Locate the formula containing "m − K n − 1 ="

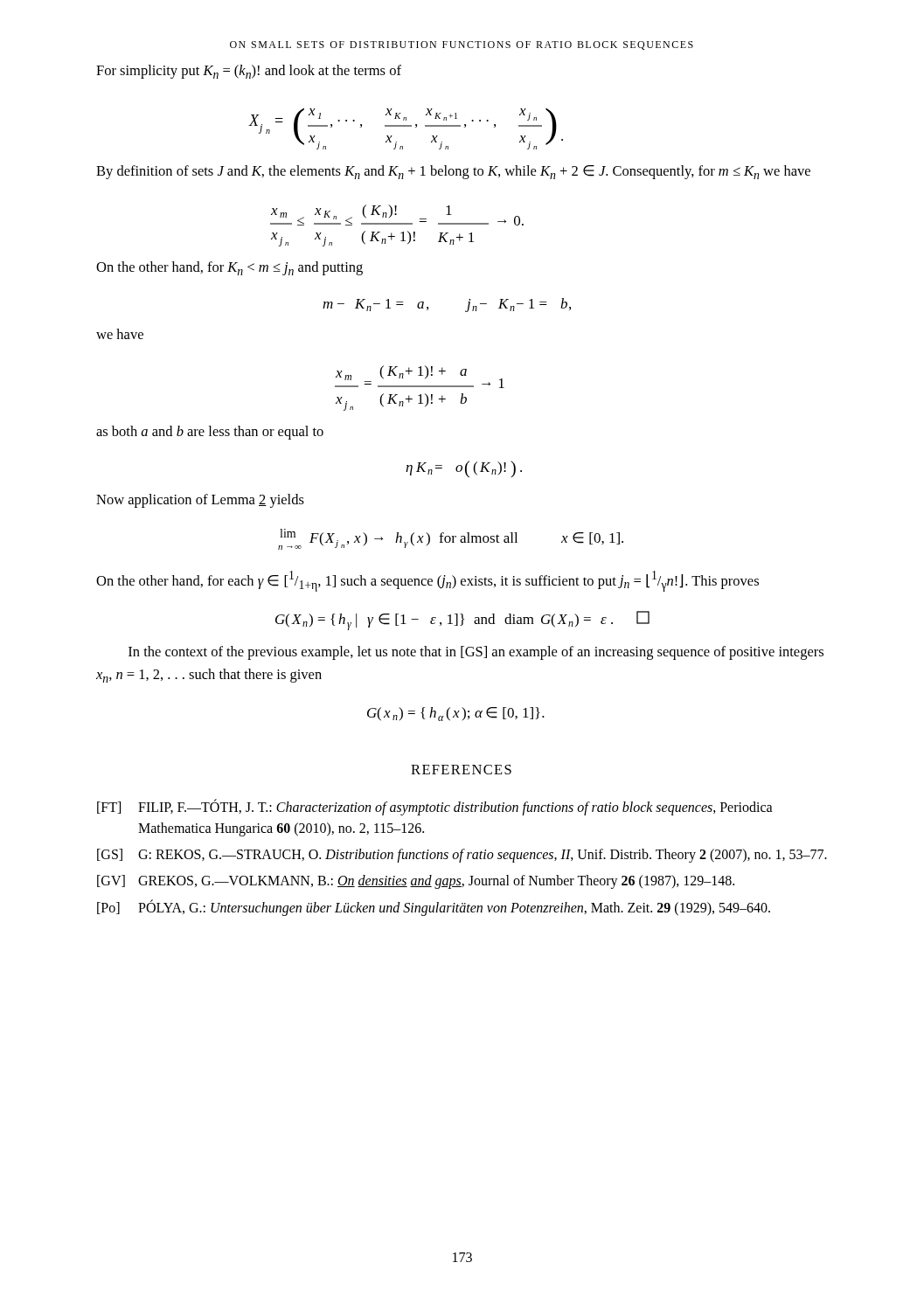point(462,303)
